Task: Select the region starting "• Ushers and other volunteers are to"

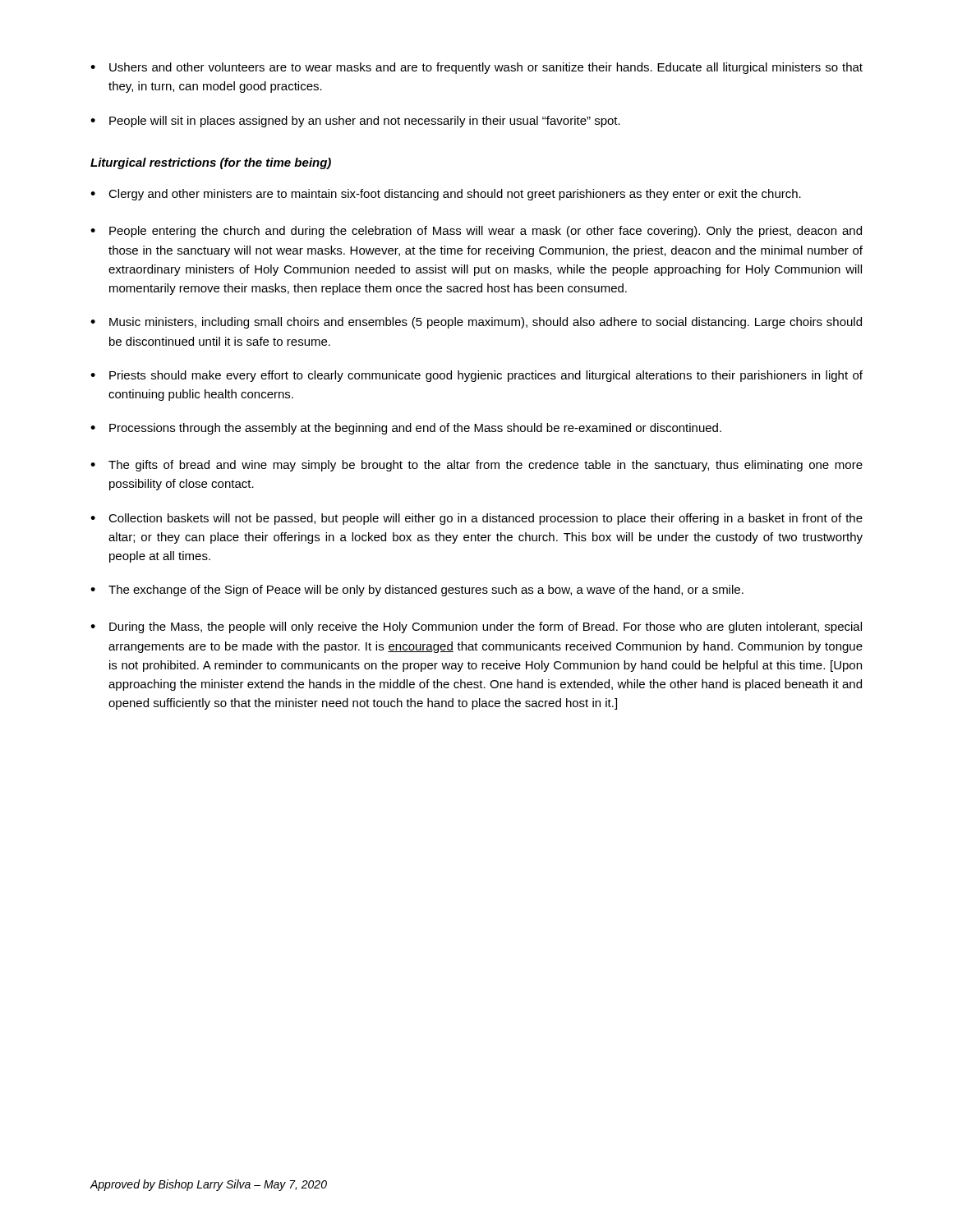Action: point(476,77)
